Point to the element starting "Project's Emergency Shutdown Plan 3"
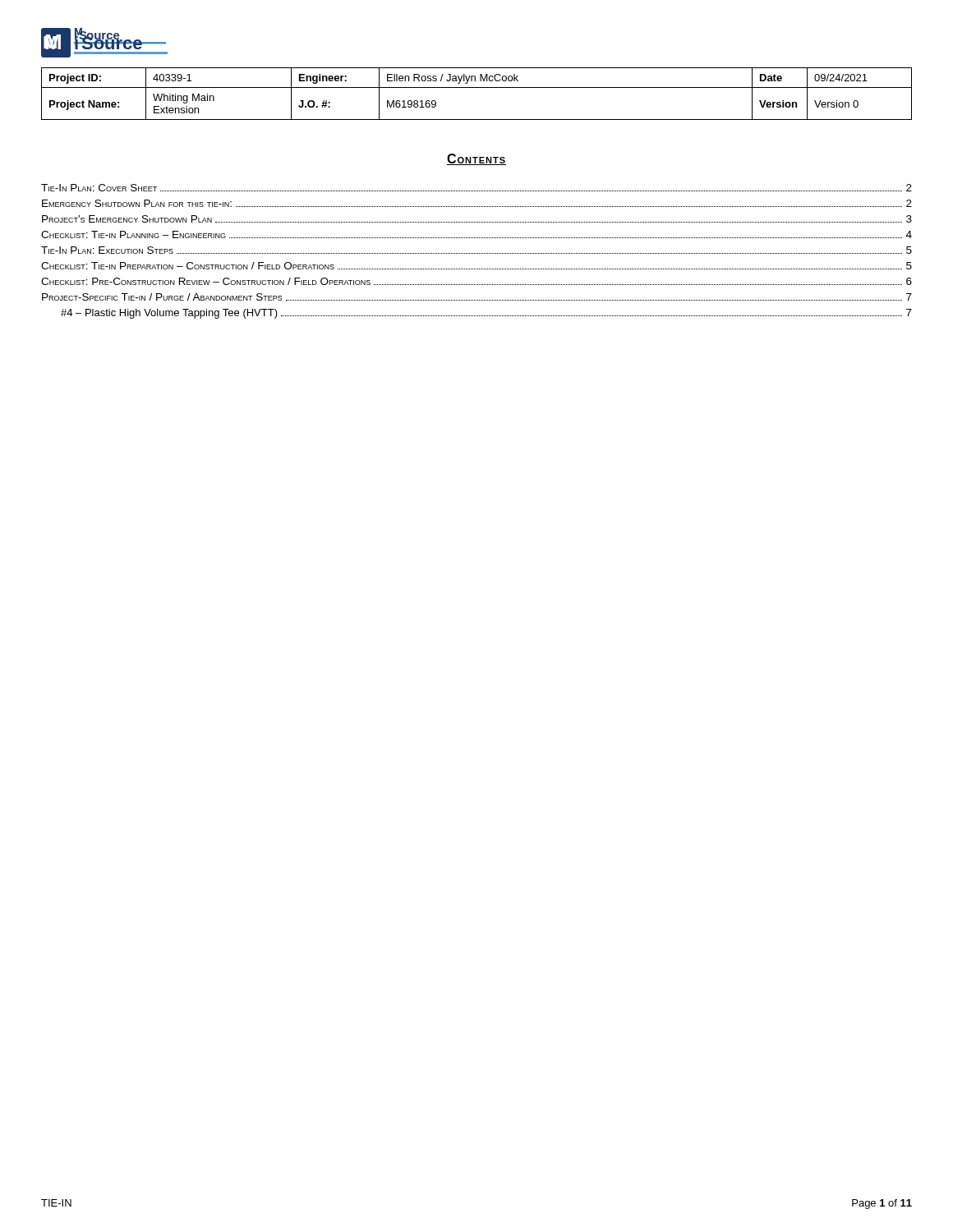953x1232 pixels. coord(476,219)
